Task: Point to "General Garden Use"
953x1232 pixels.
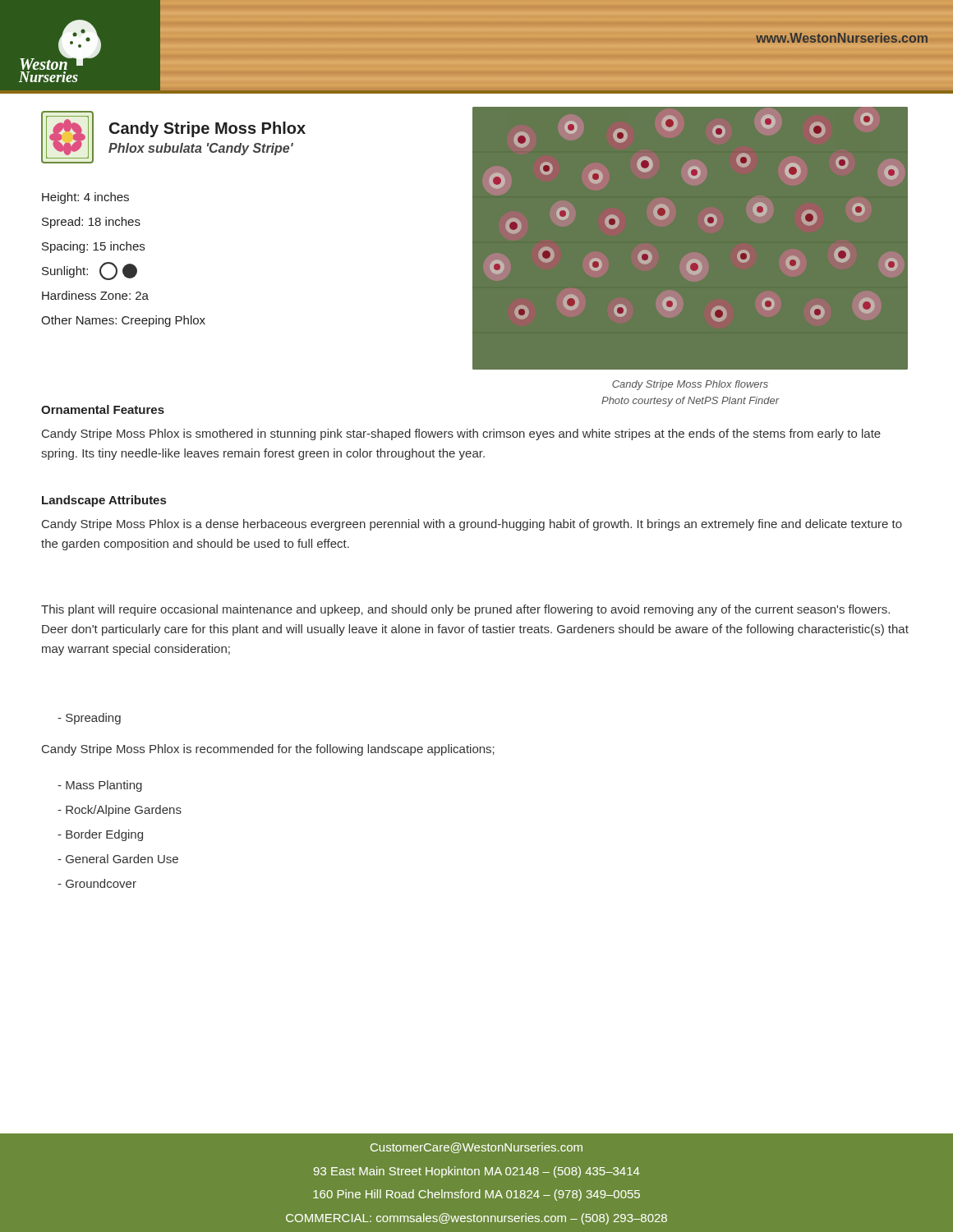Action: pos(118,859)
